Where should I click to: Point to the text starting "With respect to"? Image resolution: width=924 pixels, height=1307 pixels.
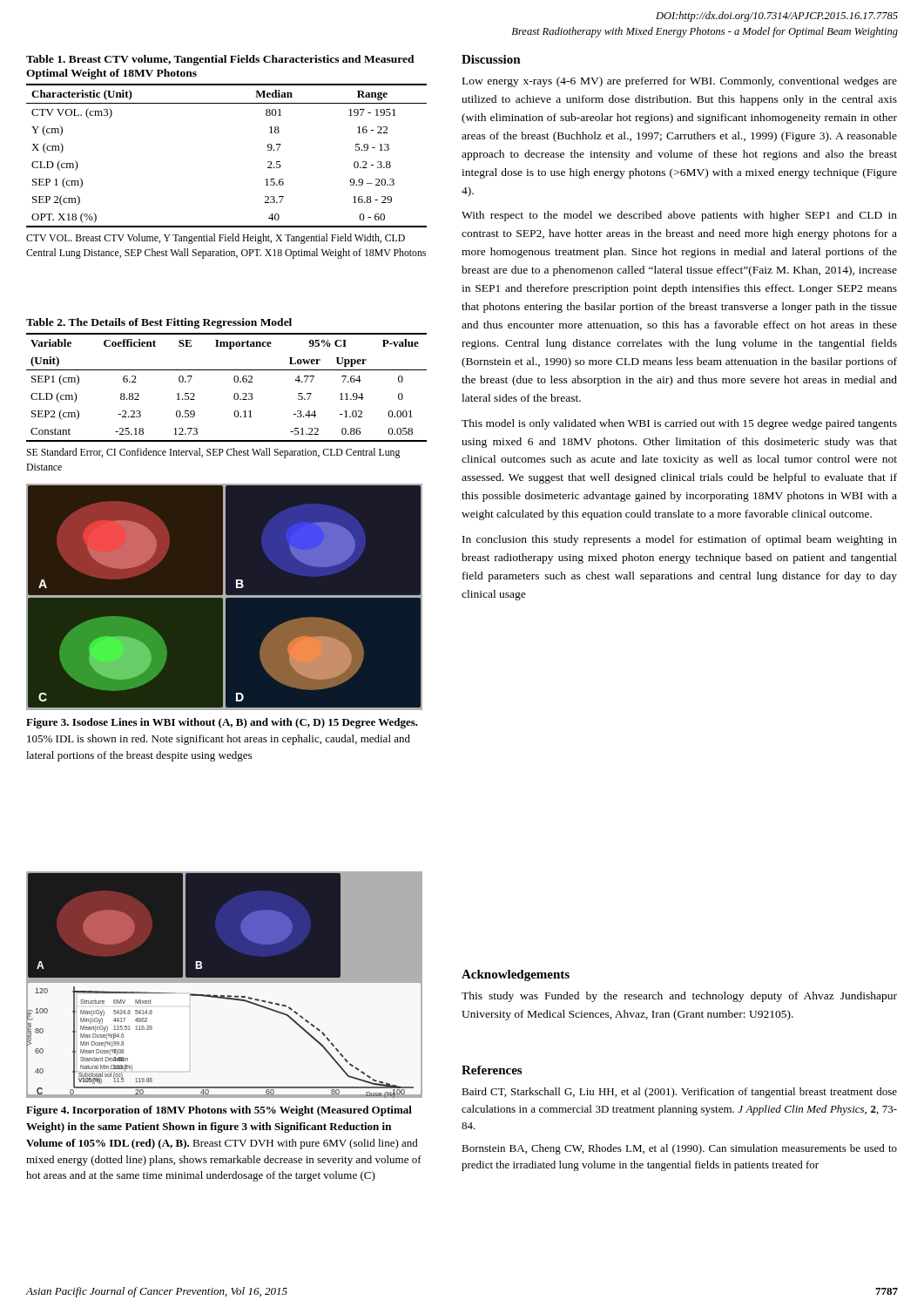click(x=679, y=306)
